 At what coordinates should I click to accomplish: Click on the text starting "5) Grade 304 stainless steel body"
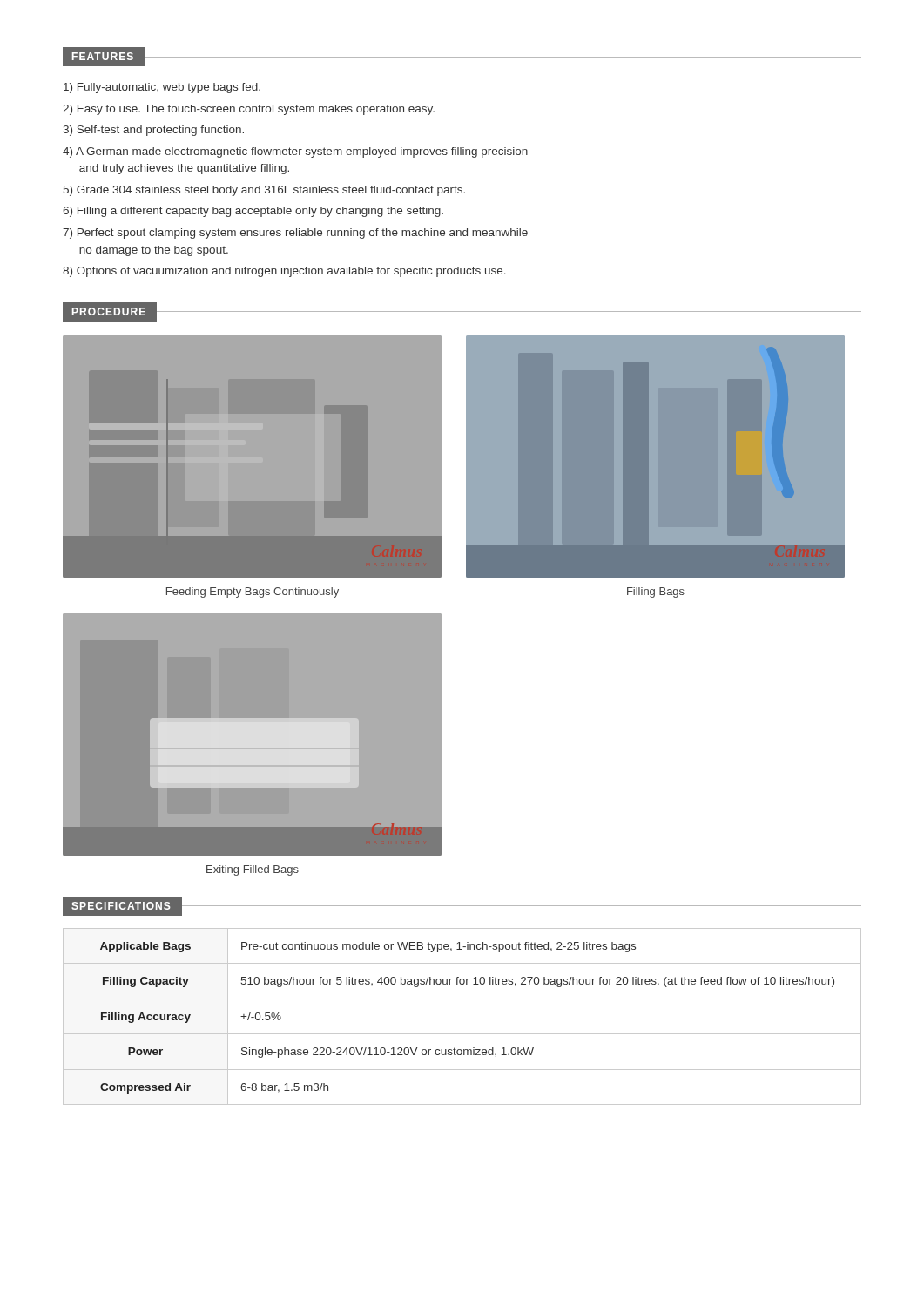tap(264, 189)
